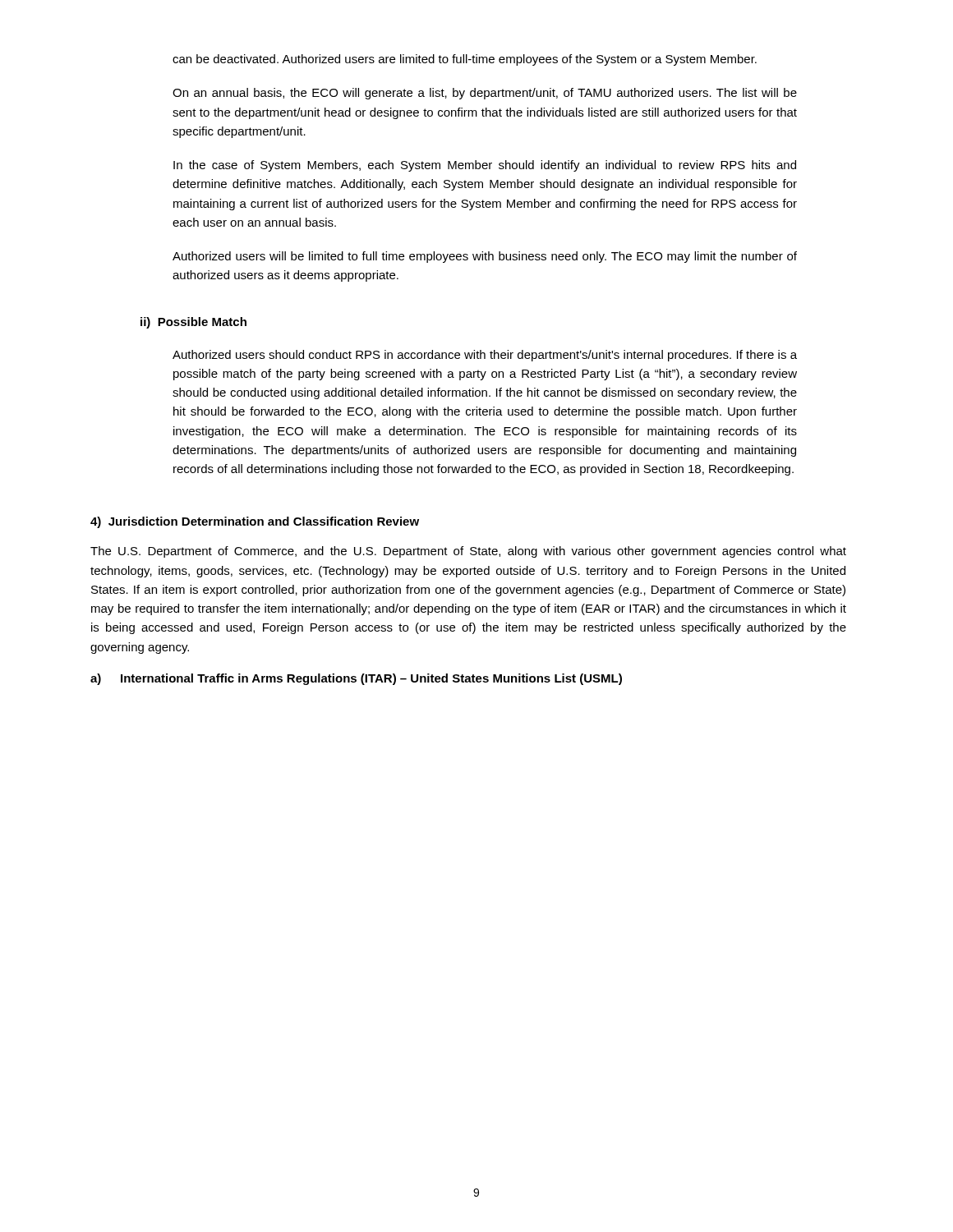The width and height of the screenshot is (953, 1232).
Task: Locate the text block that says "On an annual basis, the"
Action: coord(485,112)
